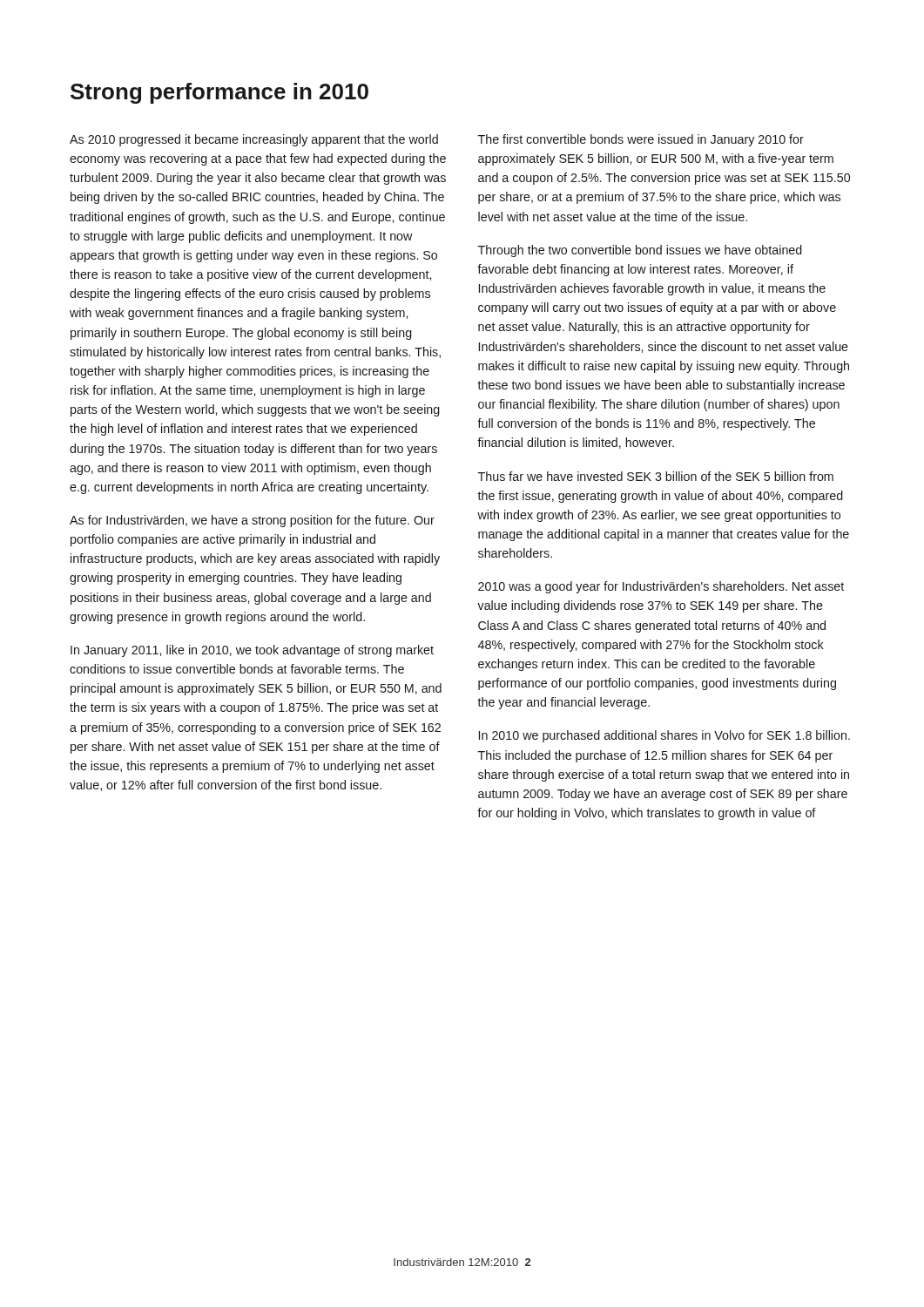Point to the block beginning "Thus far we have invested SEK"
Viewport: 924px width, 1307px height.
click(x=666, y=515)
